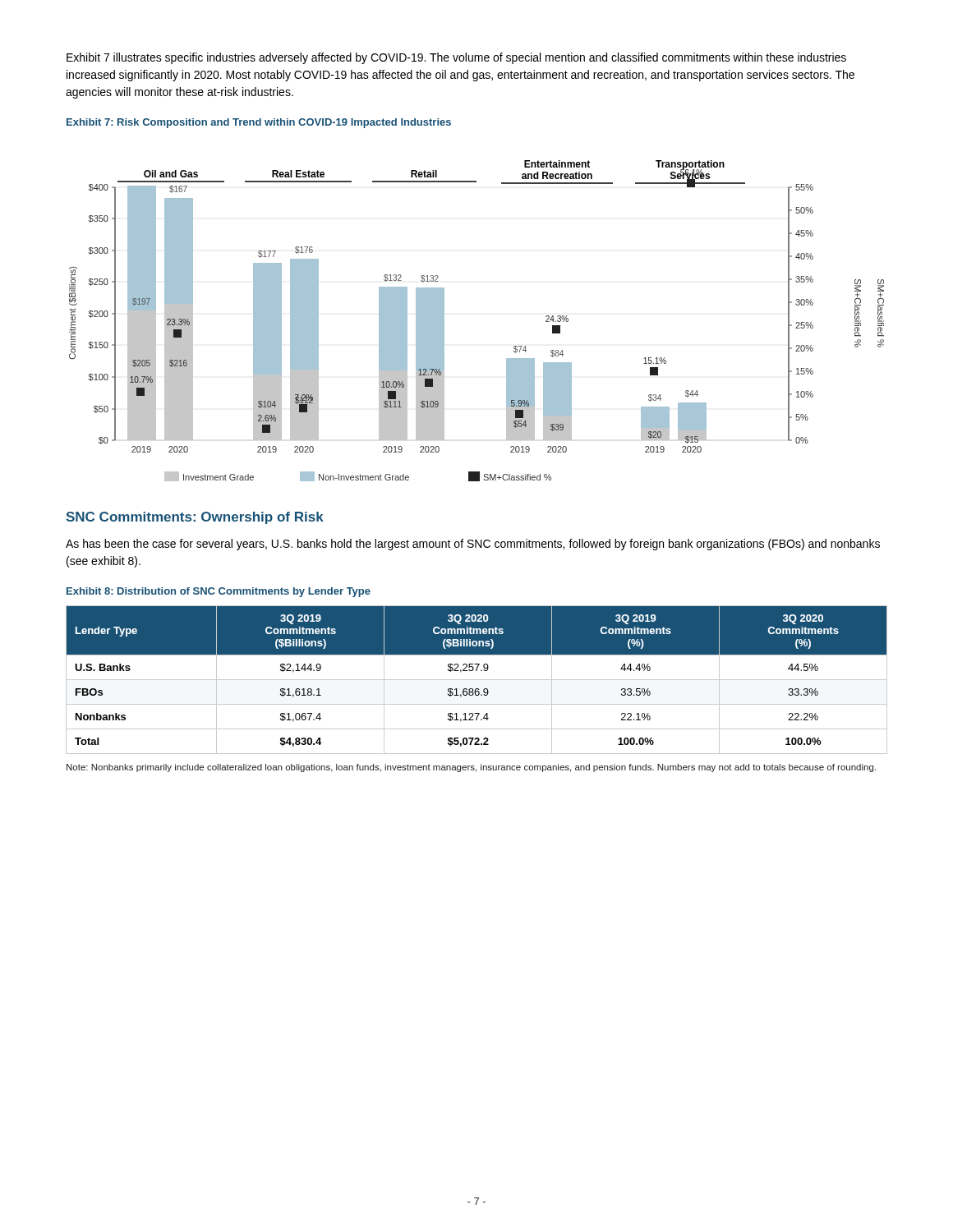
Task: Locate the passage starting "Note: Nonbanks primarily include collateralized loan obligations,"
Action: [471, 767]
